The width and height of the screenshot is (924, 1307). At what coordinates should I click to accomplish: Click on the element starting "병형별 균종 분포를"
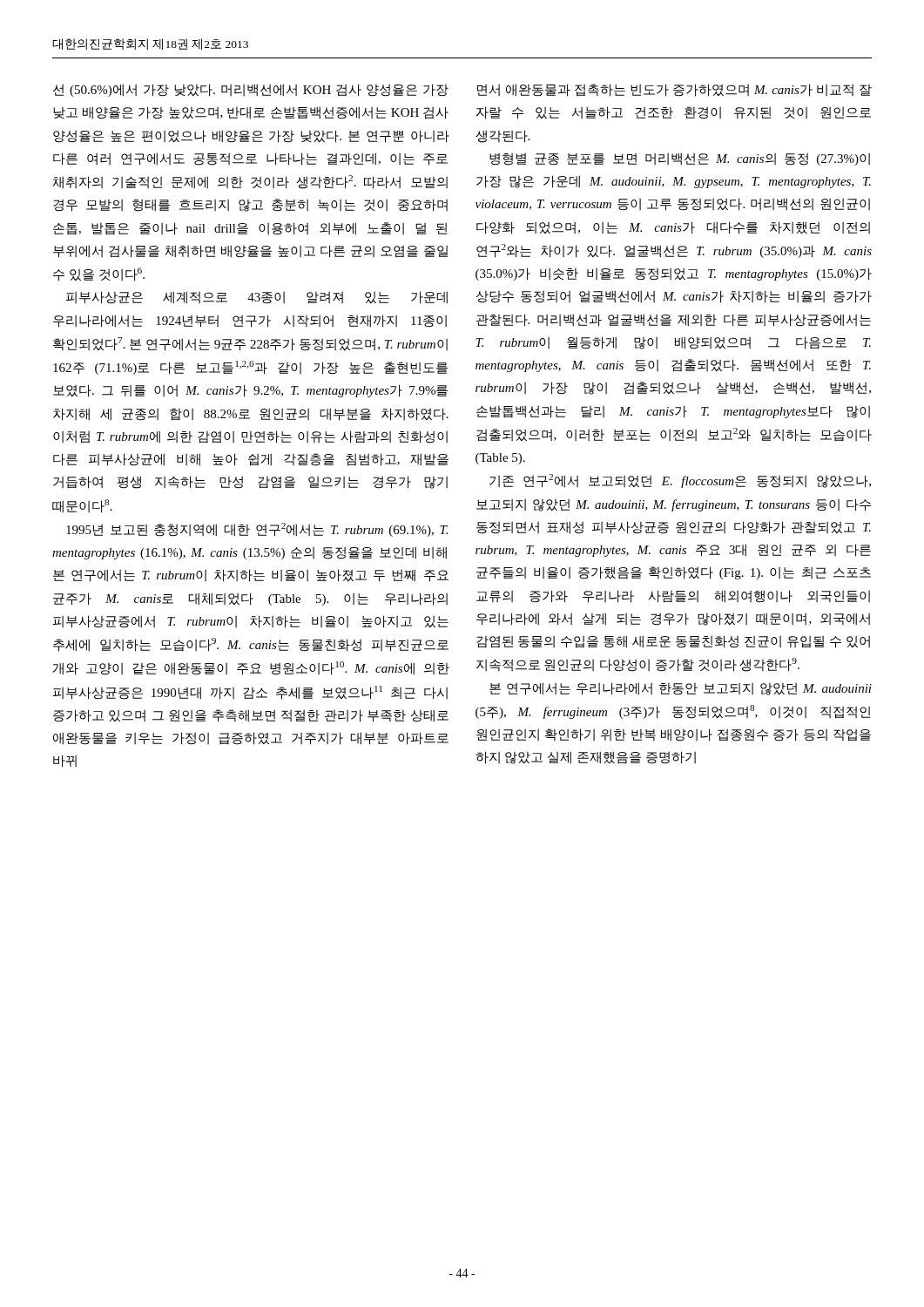pos(673,308)
